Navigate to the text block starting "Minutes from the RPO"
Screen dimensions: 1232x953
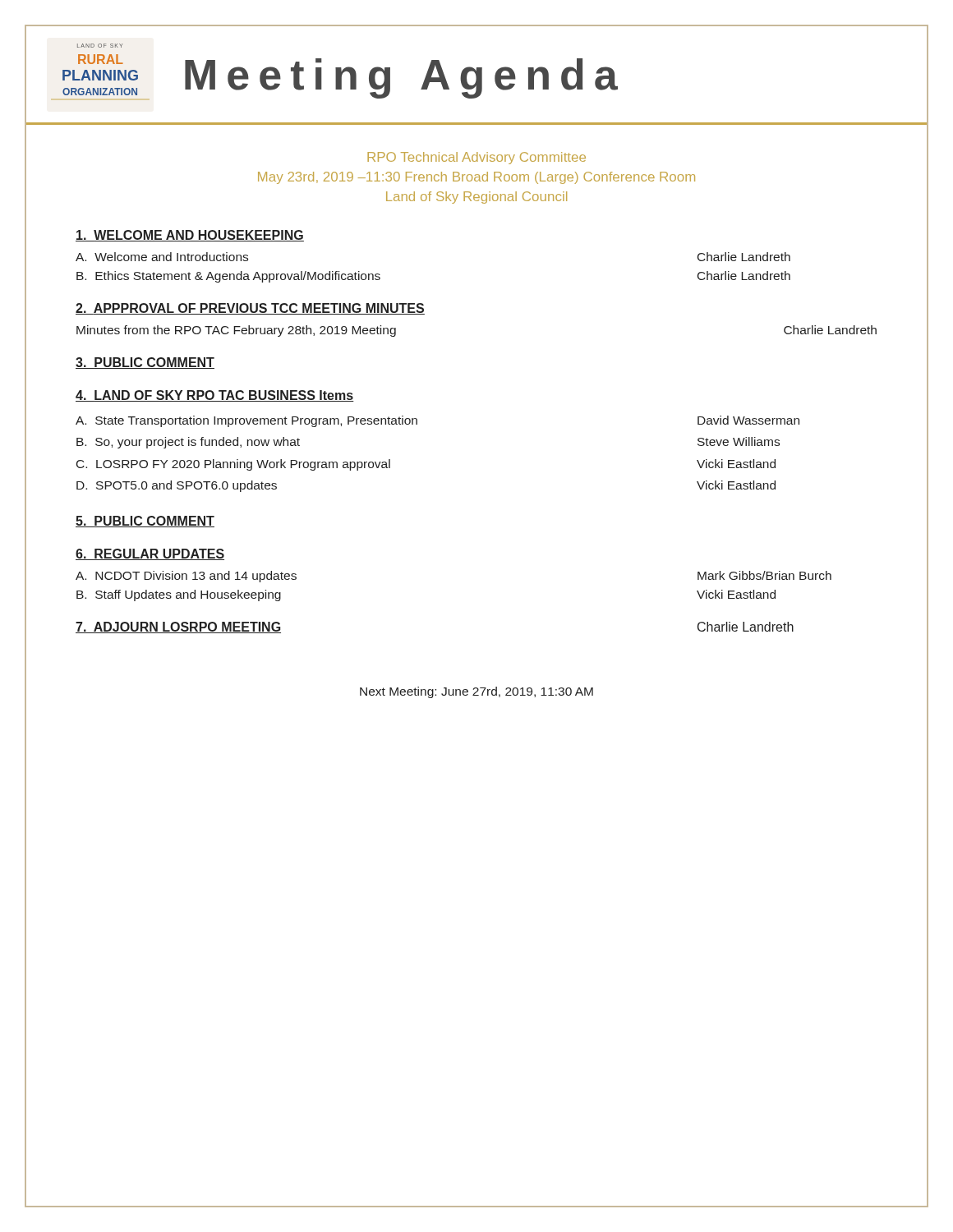click(x=239, y=331)
